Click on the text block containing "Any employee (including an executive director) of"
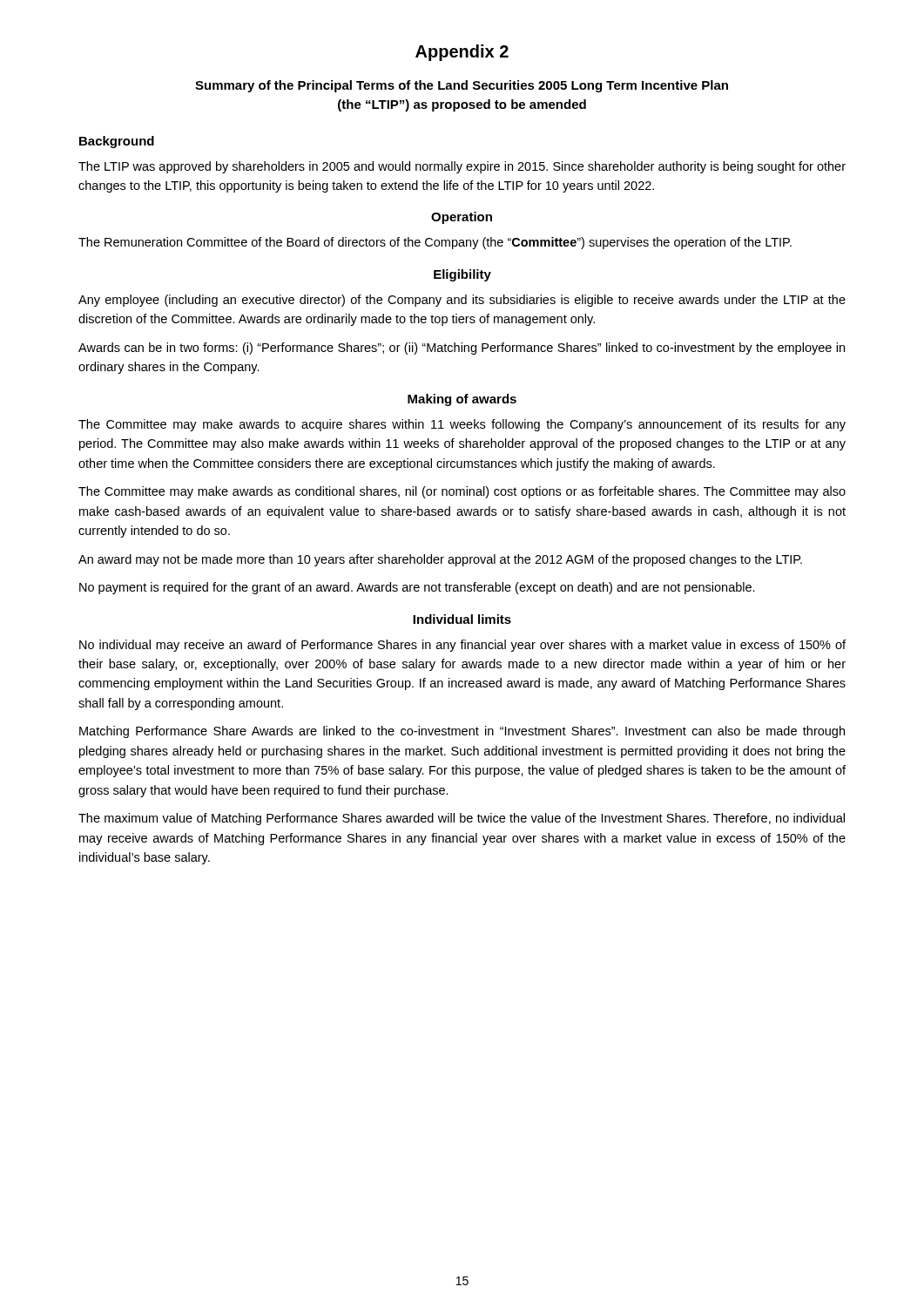The width and height of the screenshot is (924, 1307). click(462, 309)
